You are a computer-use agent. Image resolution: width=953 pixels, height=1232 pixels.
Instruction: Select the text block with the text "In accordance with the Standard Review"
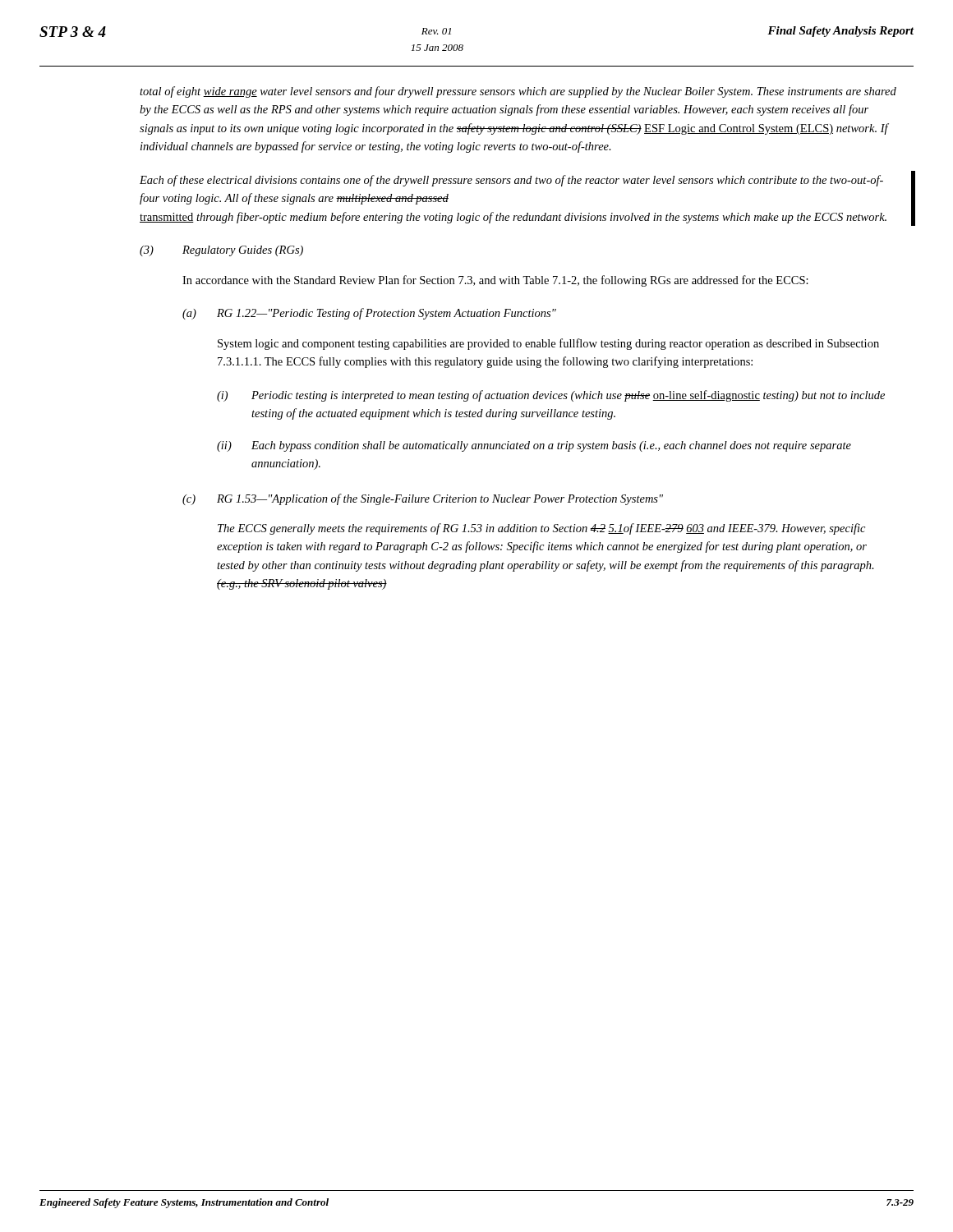(x=496, y=280)
